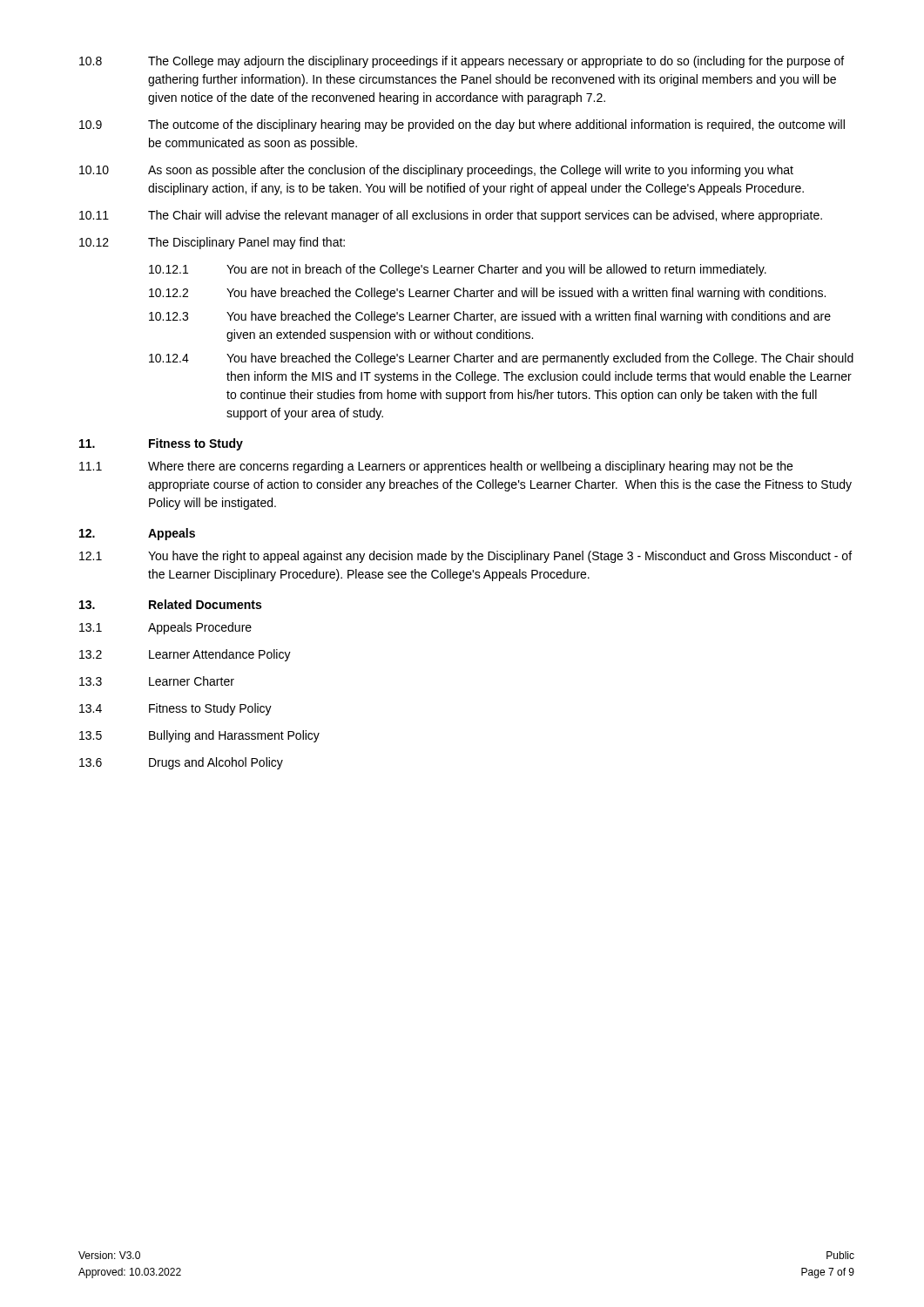Select the passage starting "10.12.1 You are not in breach"
The width and height of the screenshot is (924, 1307).
[501, 270]
